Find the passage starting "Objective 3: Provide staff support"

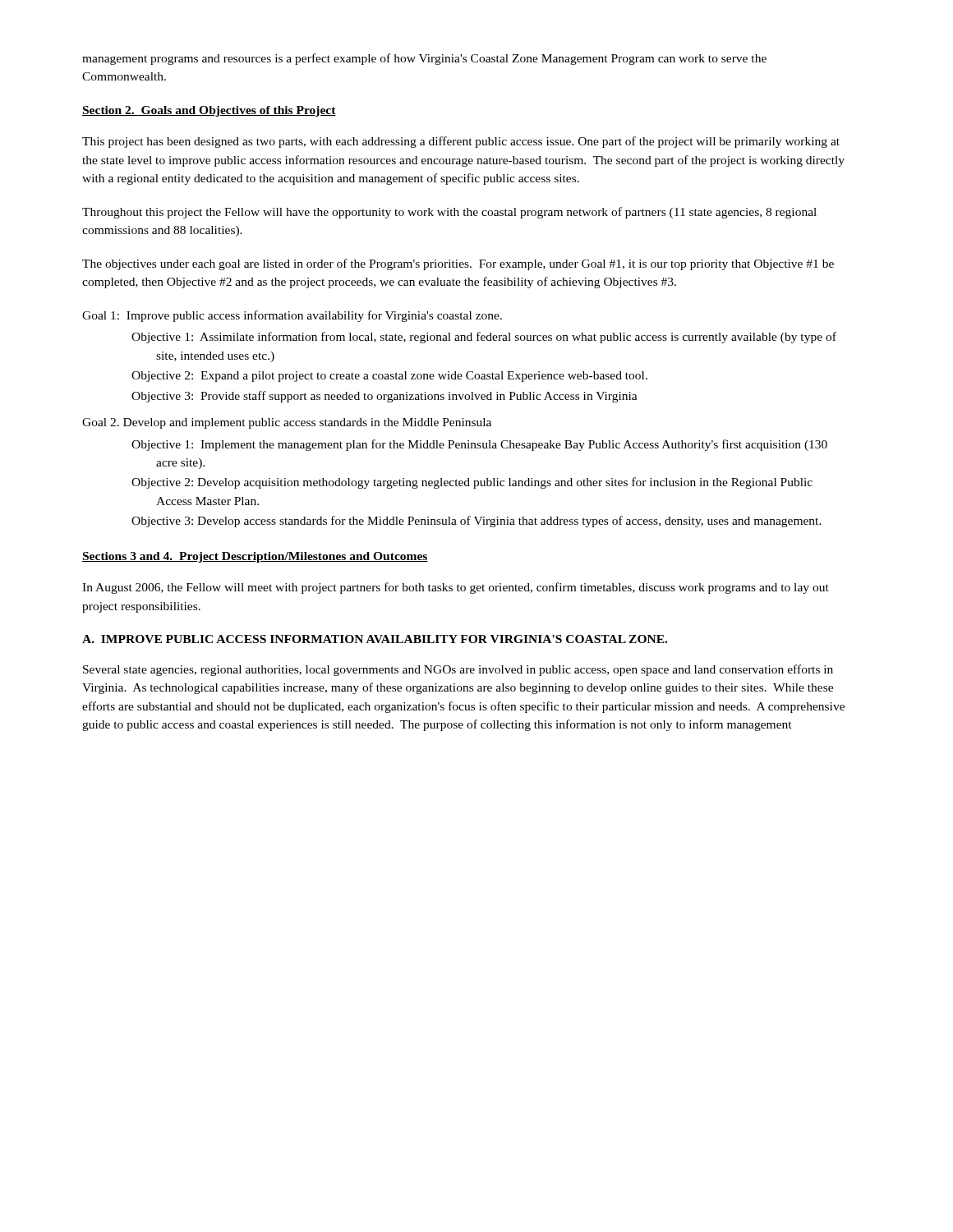click(384, 395)
